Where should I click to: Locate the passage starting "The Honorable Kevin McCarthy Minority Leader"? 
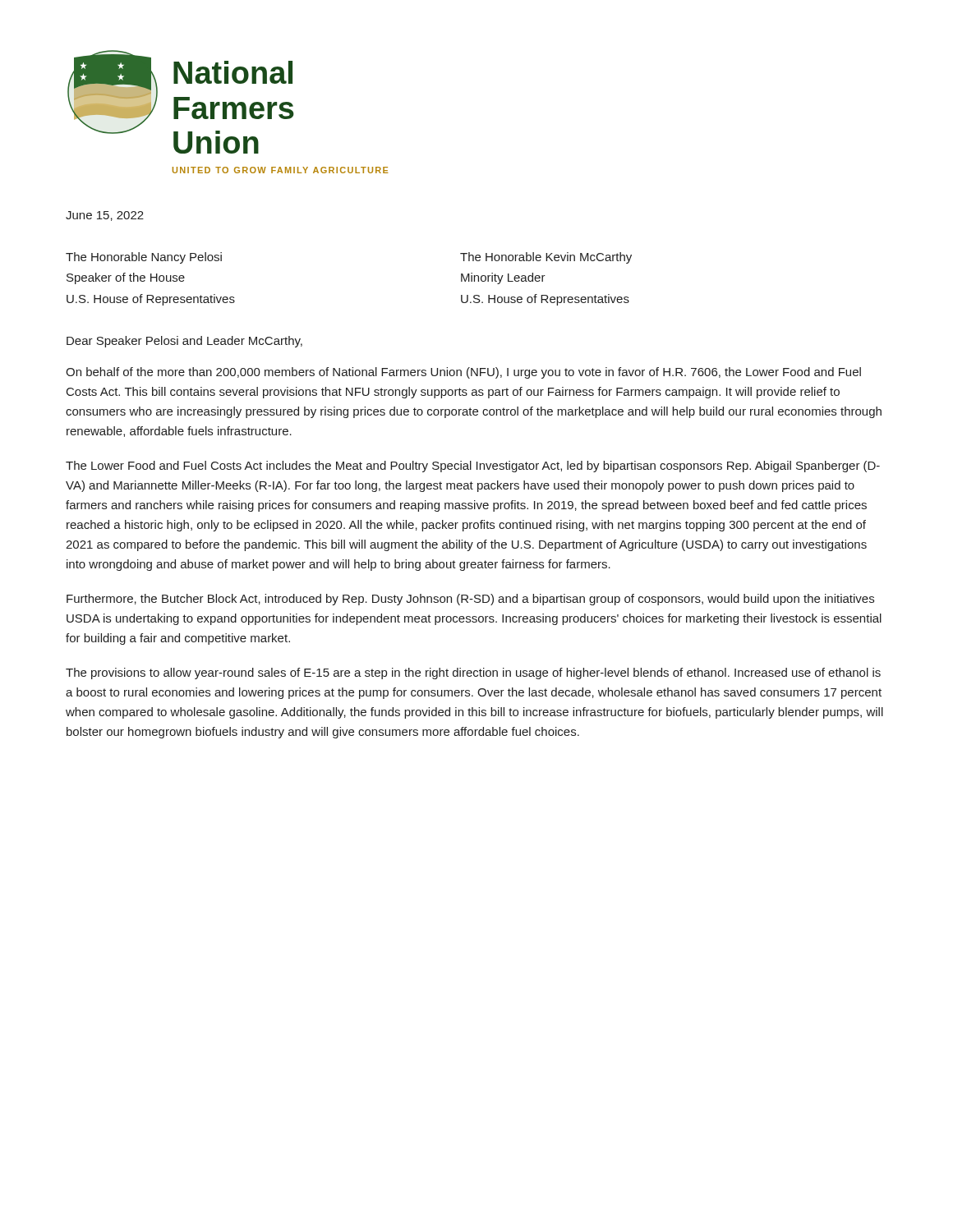[x=546, y=277]
